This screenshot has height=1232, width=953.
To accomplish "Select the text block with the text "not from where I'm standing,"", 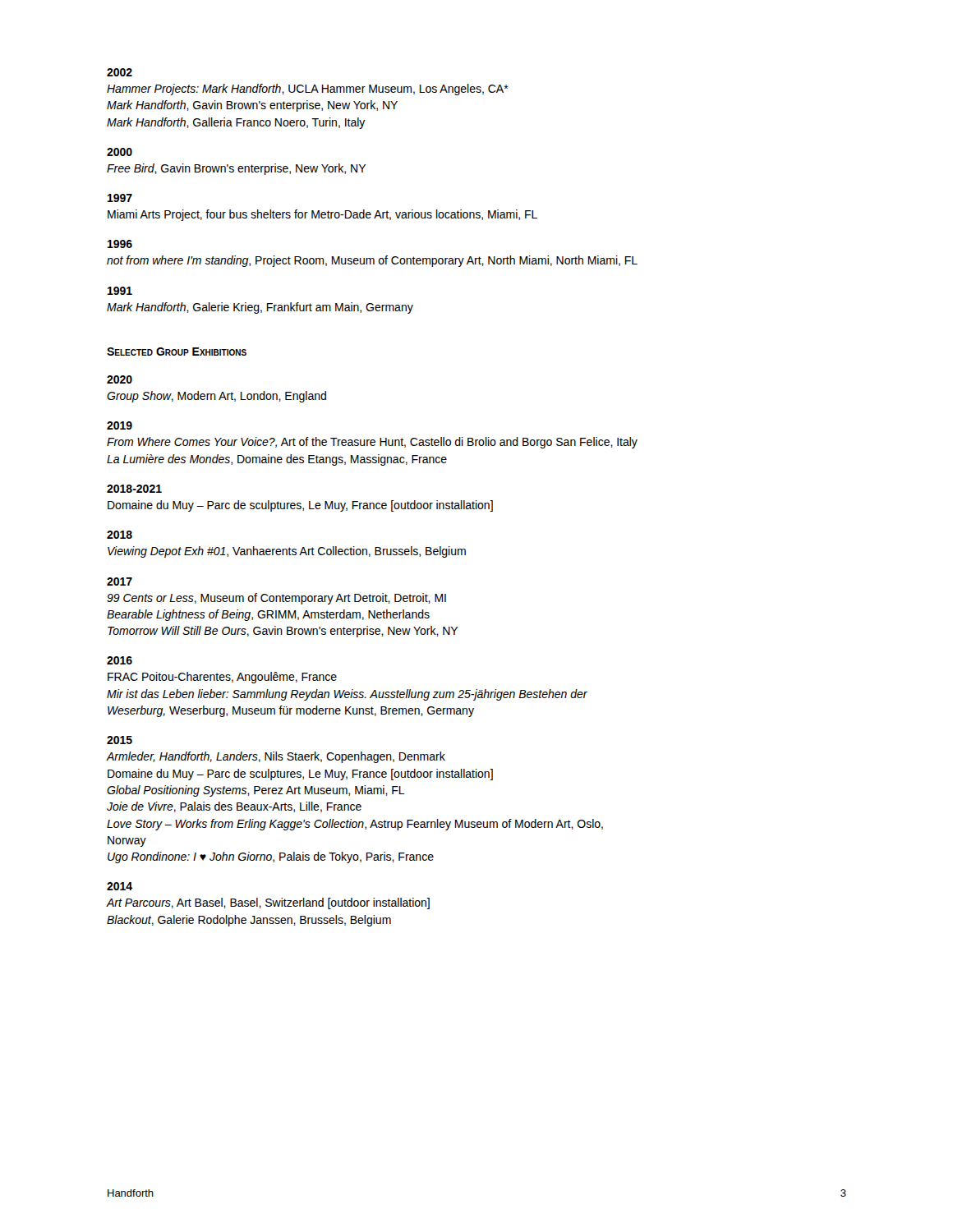I will (x=476, y=261).
